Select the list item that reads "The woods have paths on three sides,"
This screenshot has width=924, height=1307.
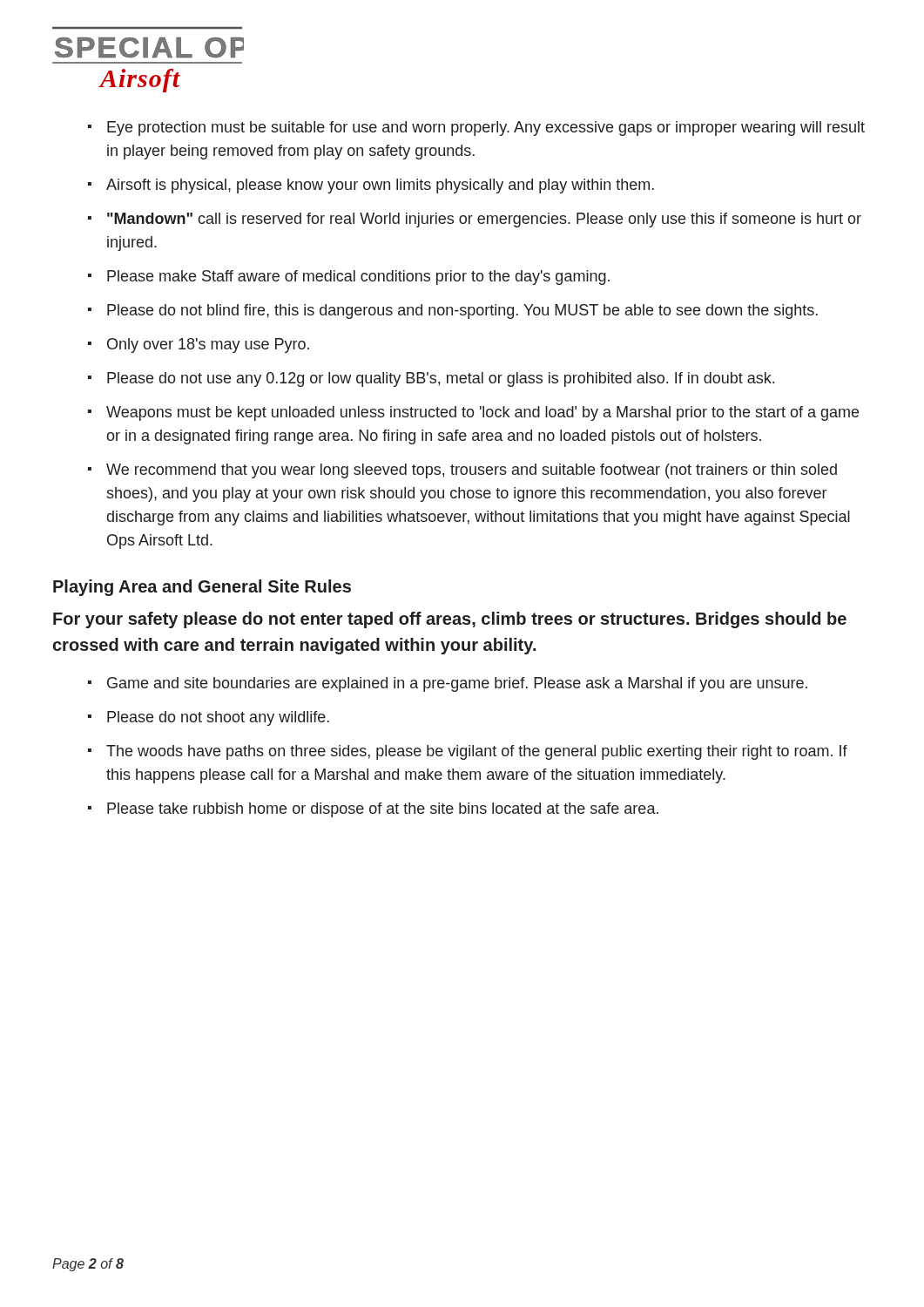coord(477,763)
